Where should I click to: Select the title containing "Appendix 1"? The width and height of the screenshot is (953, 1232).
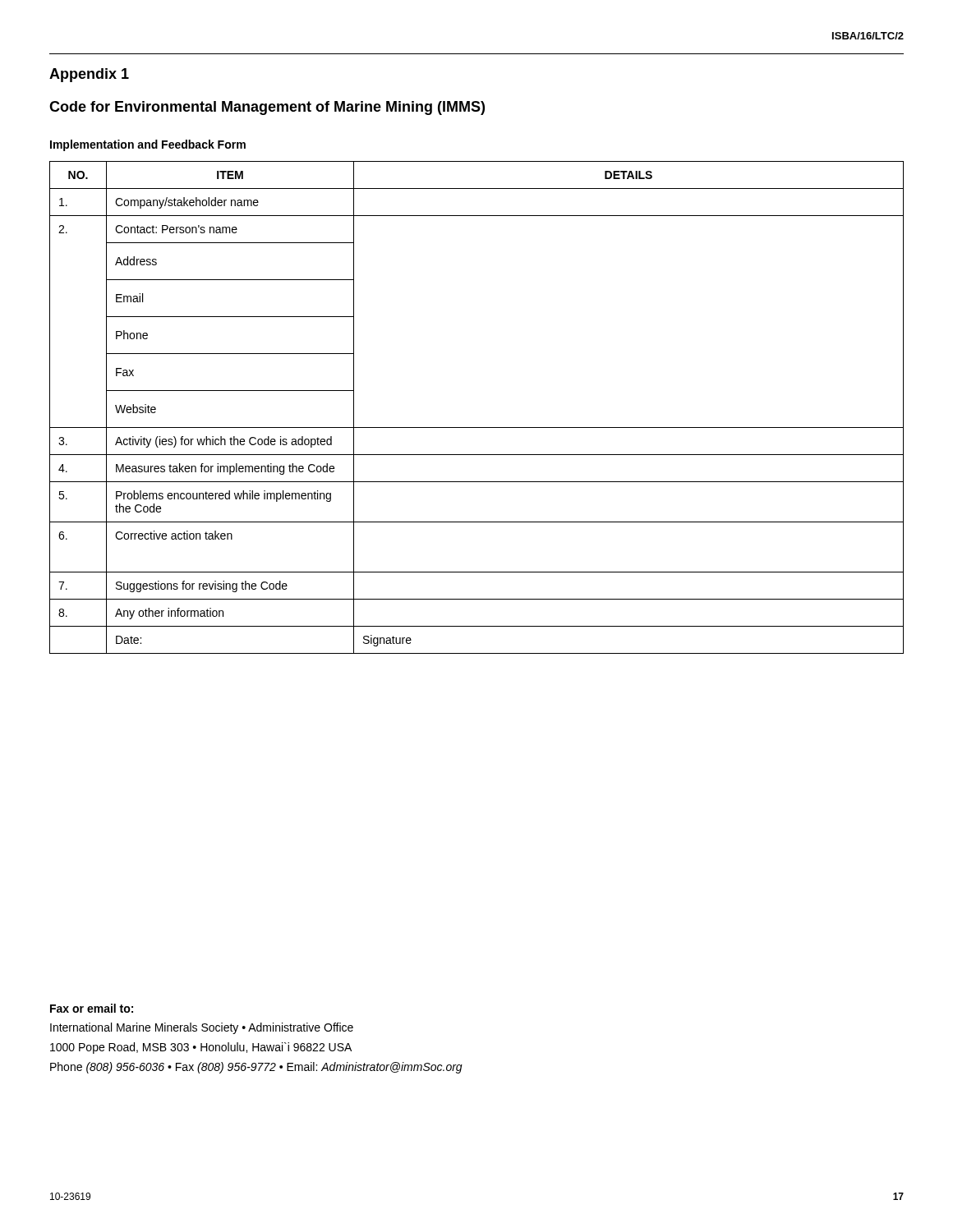coord(89,74)
